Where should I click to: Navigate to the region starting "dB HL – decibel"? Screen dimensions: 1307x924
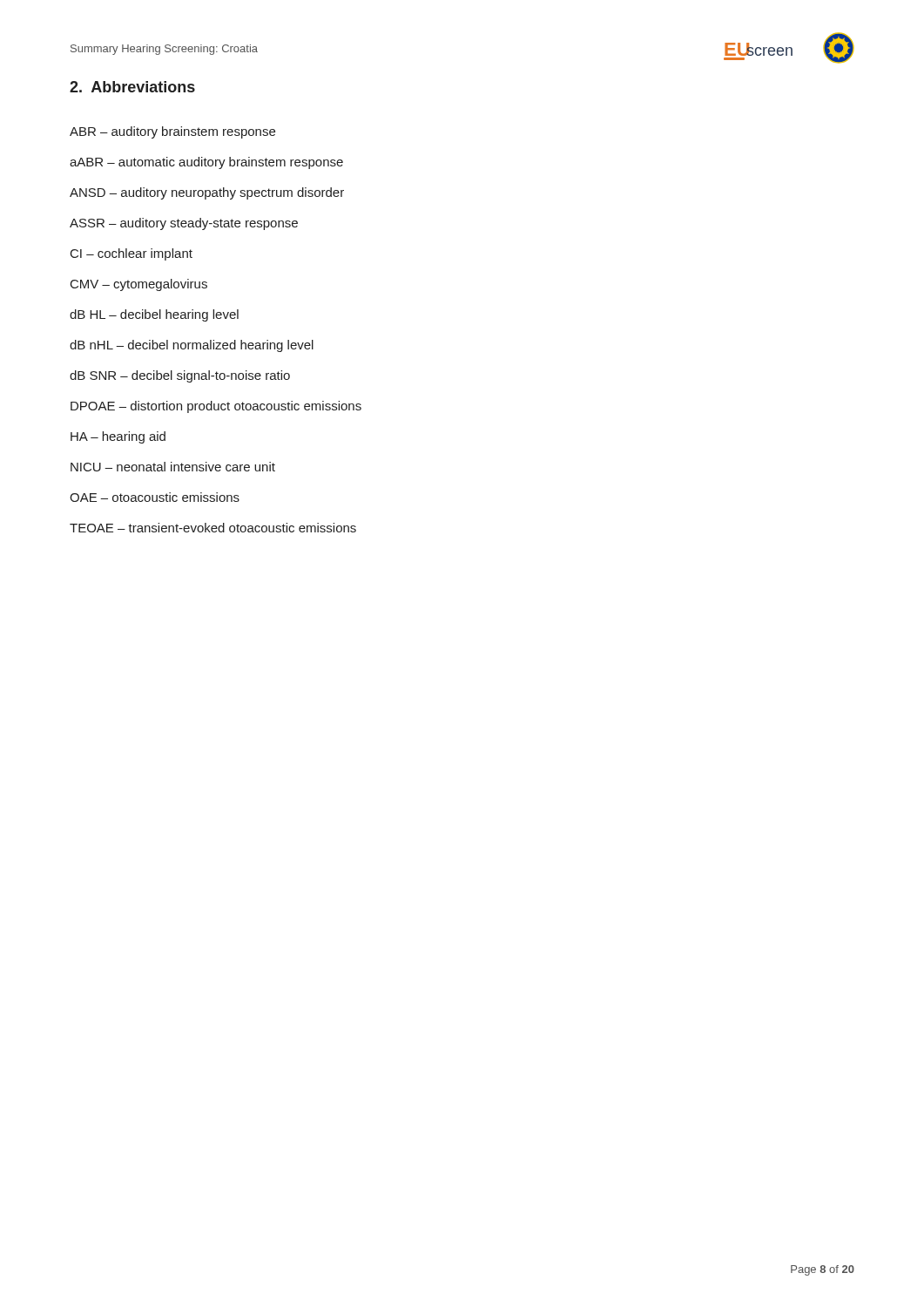pos(154,314)
